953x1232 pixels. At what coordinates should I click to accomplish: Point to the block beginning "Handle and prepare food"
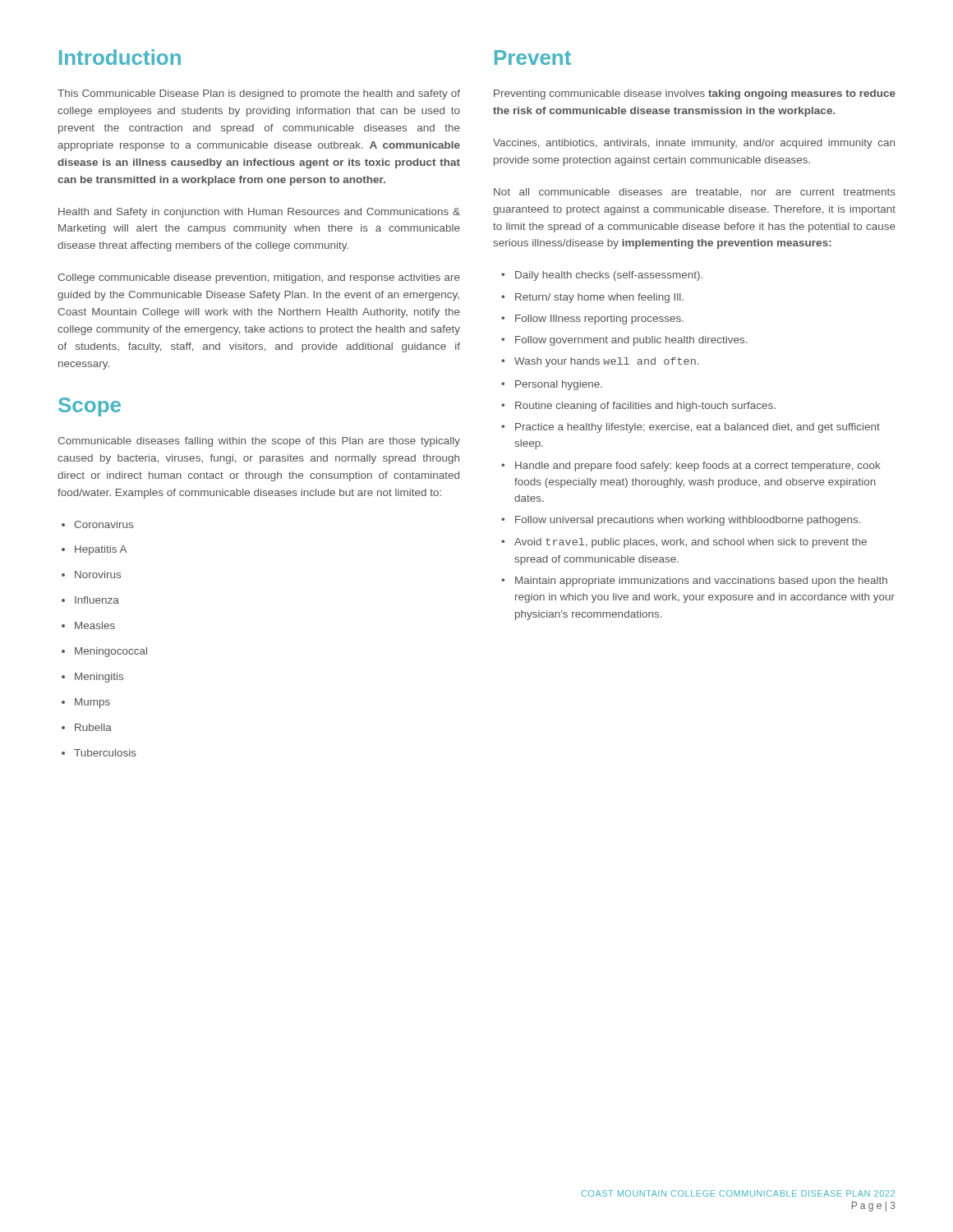point(698,482)
